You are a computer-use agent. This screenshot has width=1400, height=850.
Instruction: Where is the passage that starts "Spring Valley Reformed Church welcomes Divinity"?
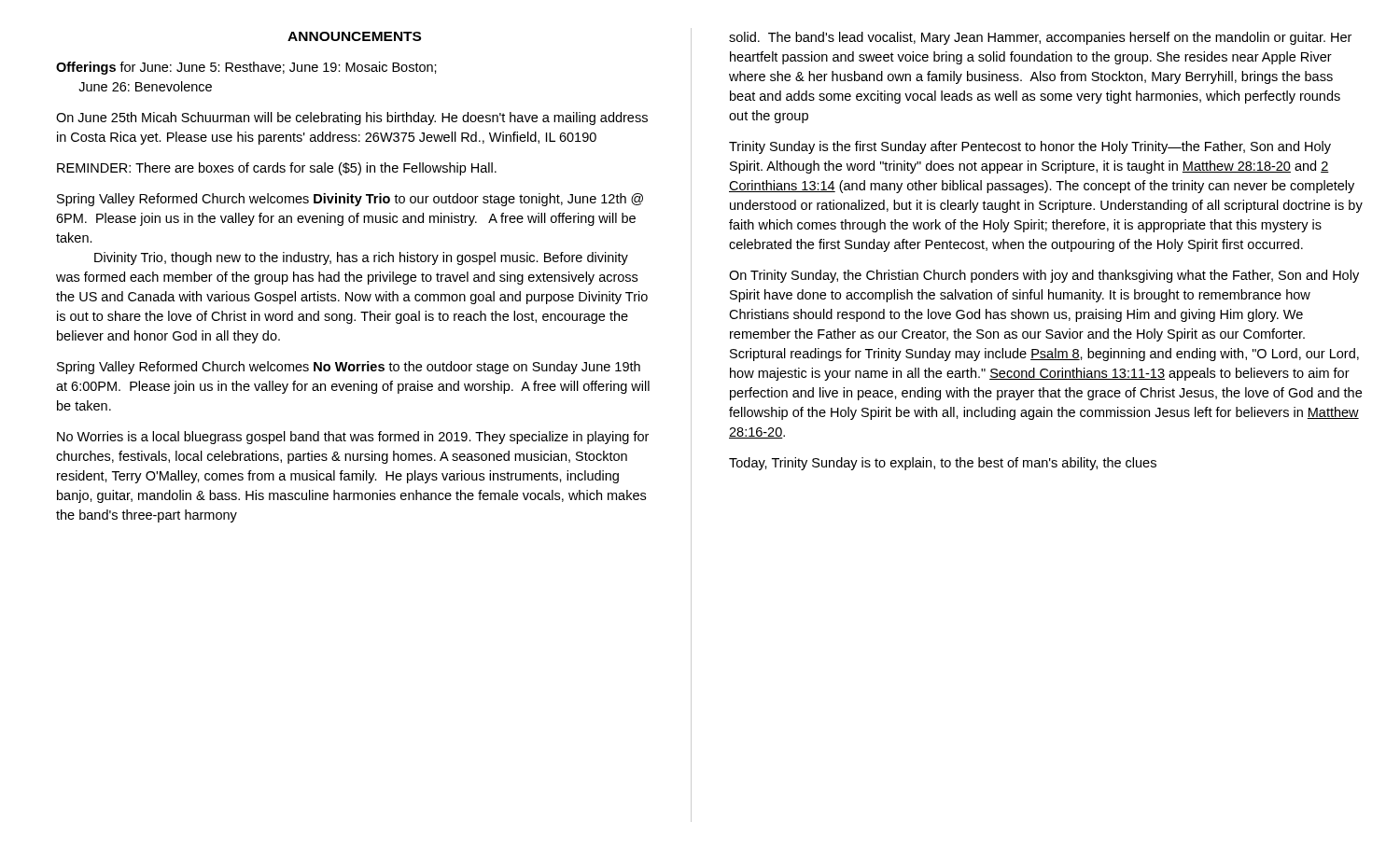352,267
